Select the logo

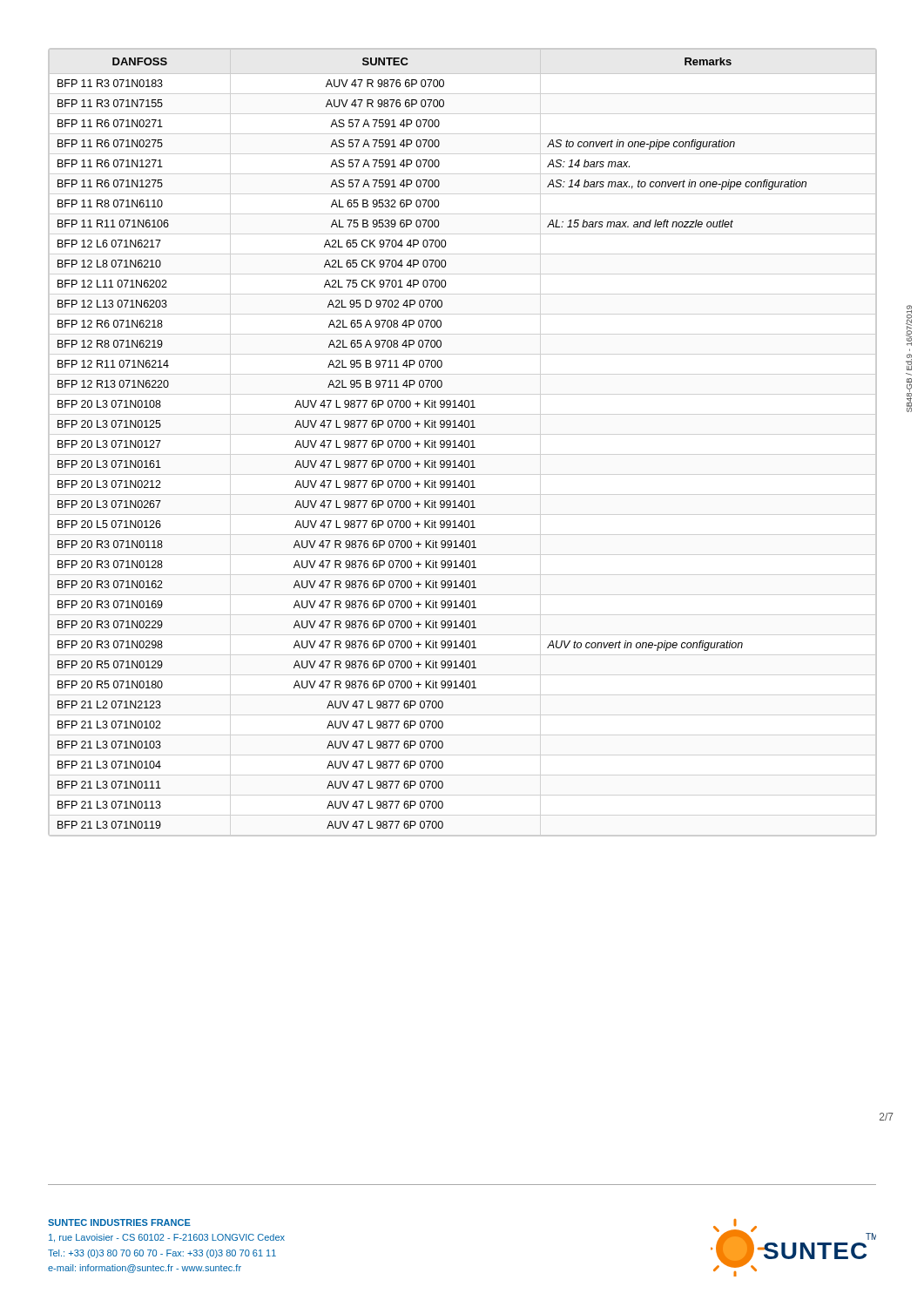[793, 1246]
